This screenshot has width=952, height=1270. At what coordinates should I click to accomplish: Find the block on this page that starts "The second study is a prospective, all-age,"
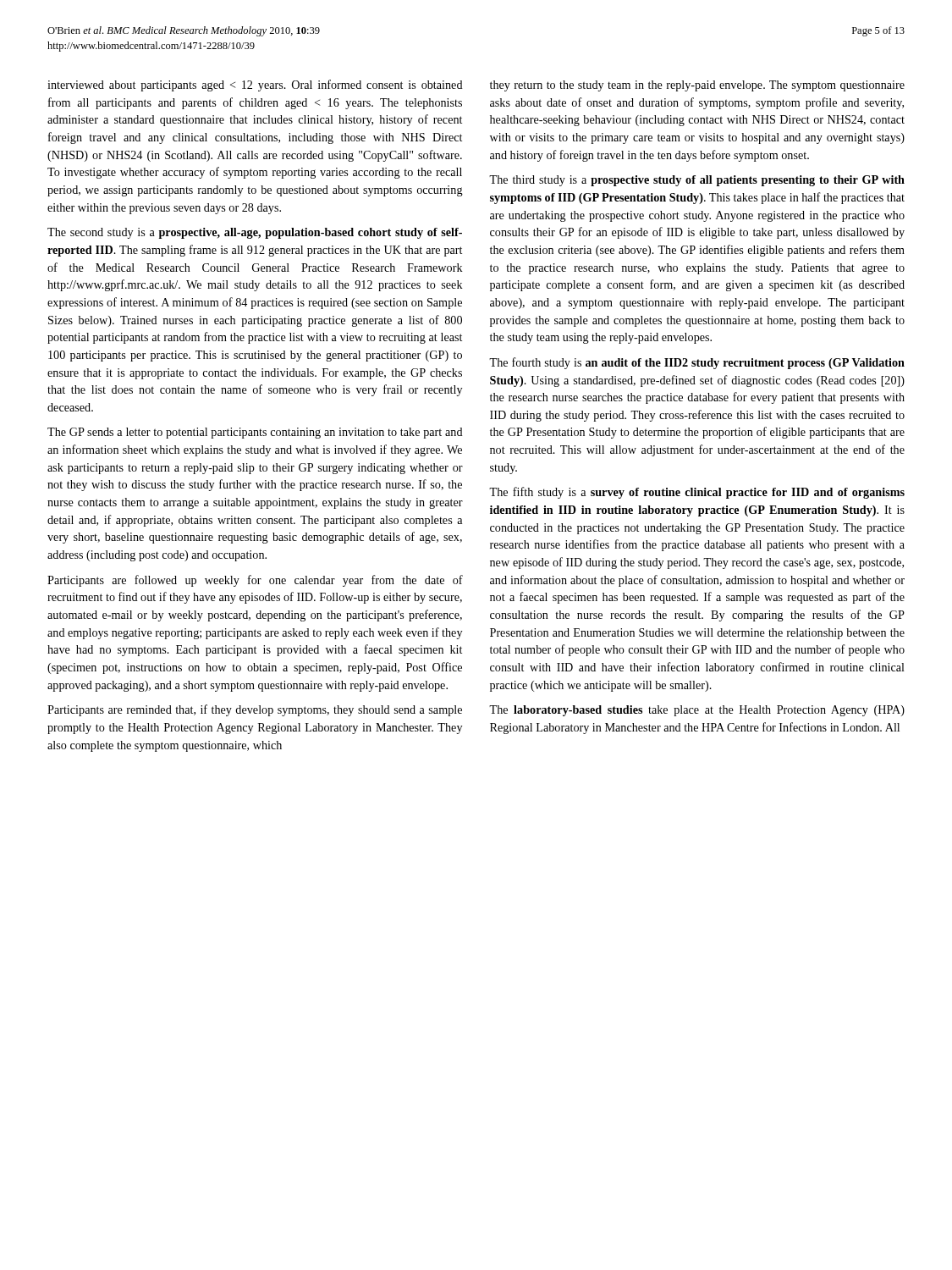coord(255,320)
